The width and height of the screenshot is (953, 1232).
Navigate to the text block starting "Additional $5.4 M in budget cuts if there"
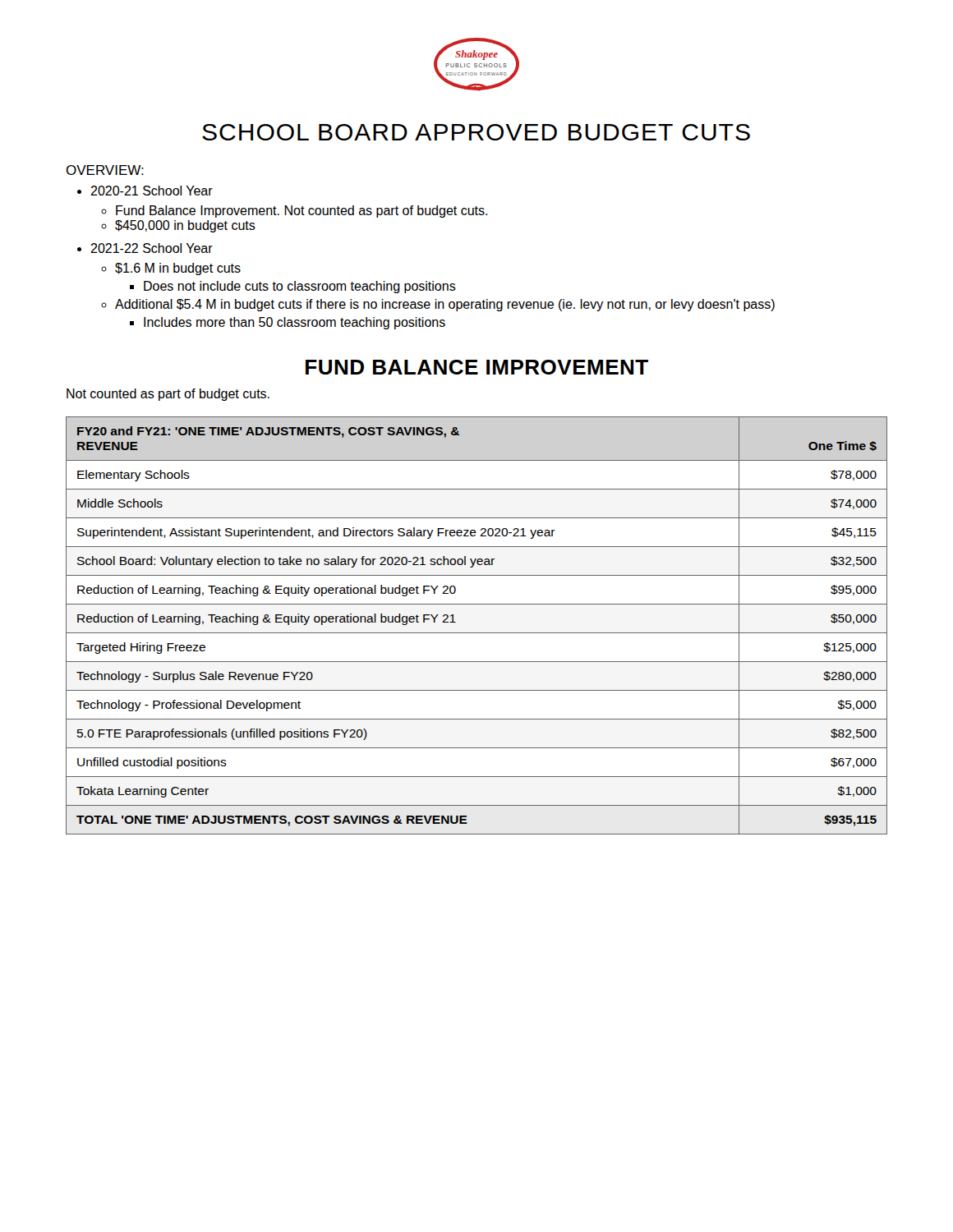tap(501, 314)
